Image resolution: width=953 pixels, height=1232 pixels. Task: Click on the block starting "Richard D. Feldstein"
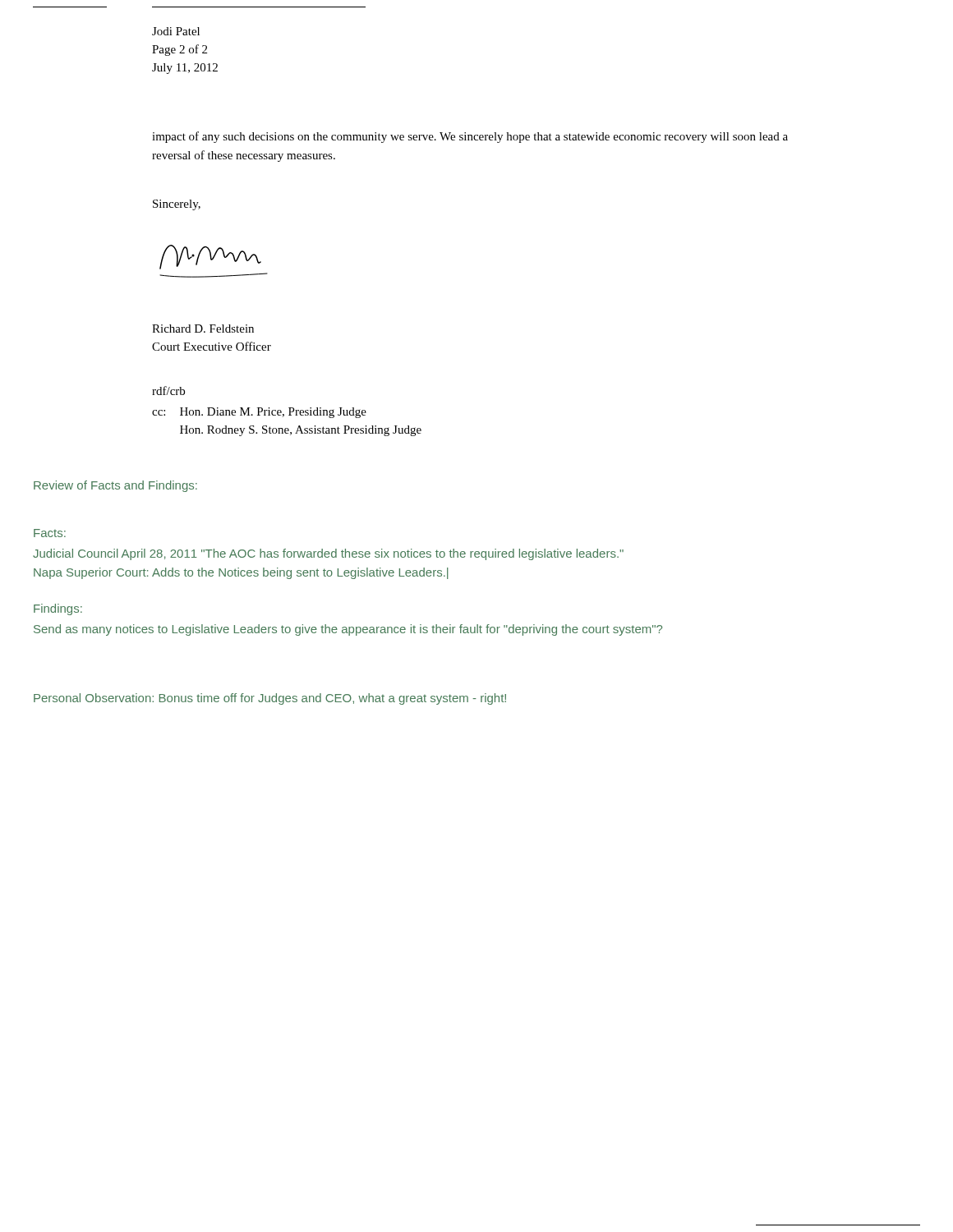tap(211, 338)
